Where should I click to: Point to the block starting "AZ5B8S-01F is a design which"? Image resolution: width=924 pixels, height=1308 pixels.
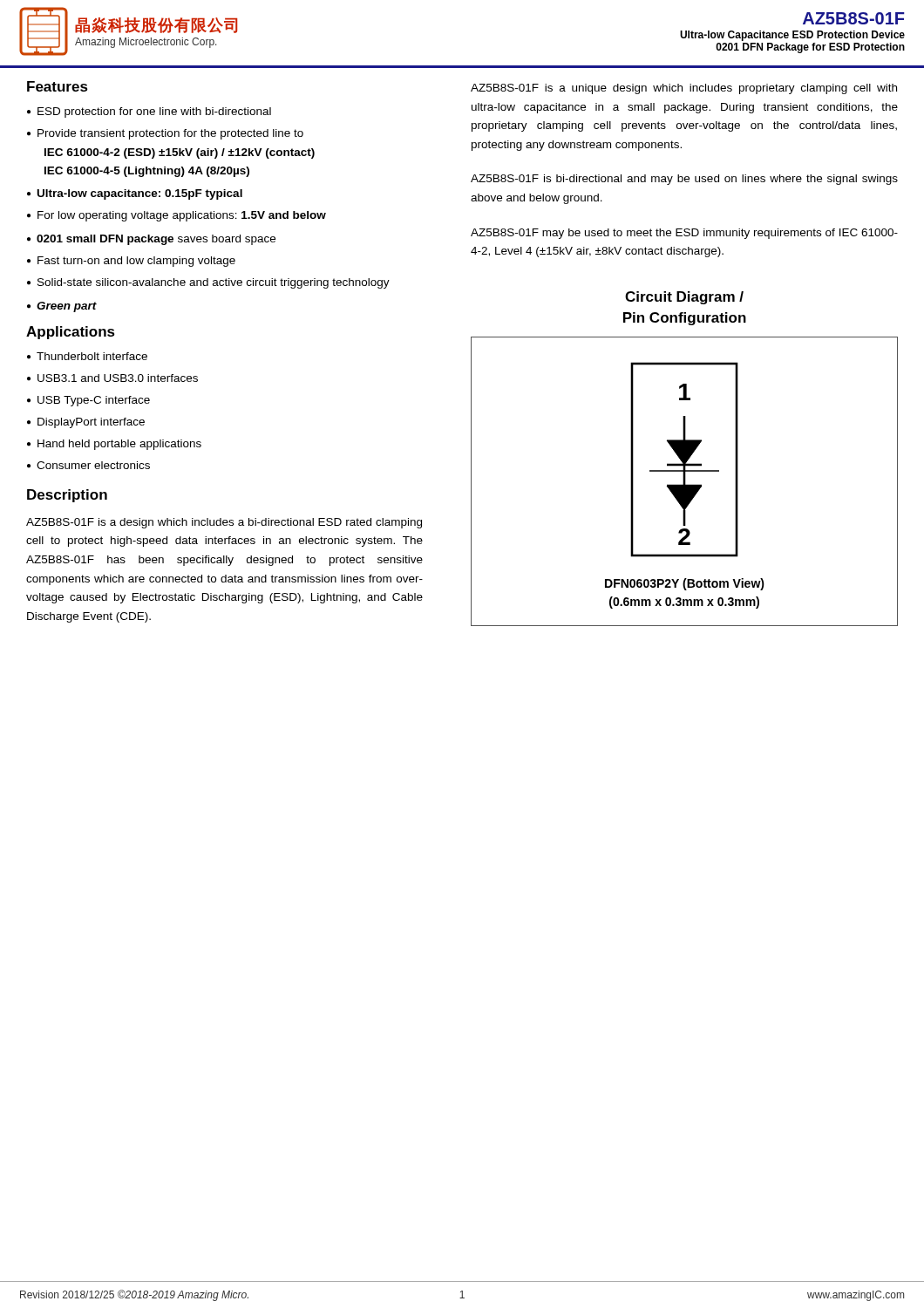pos(224,569)
